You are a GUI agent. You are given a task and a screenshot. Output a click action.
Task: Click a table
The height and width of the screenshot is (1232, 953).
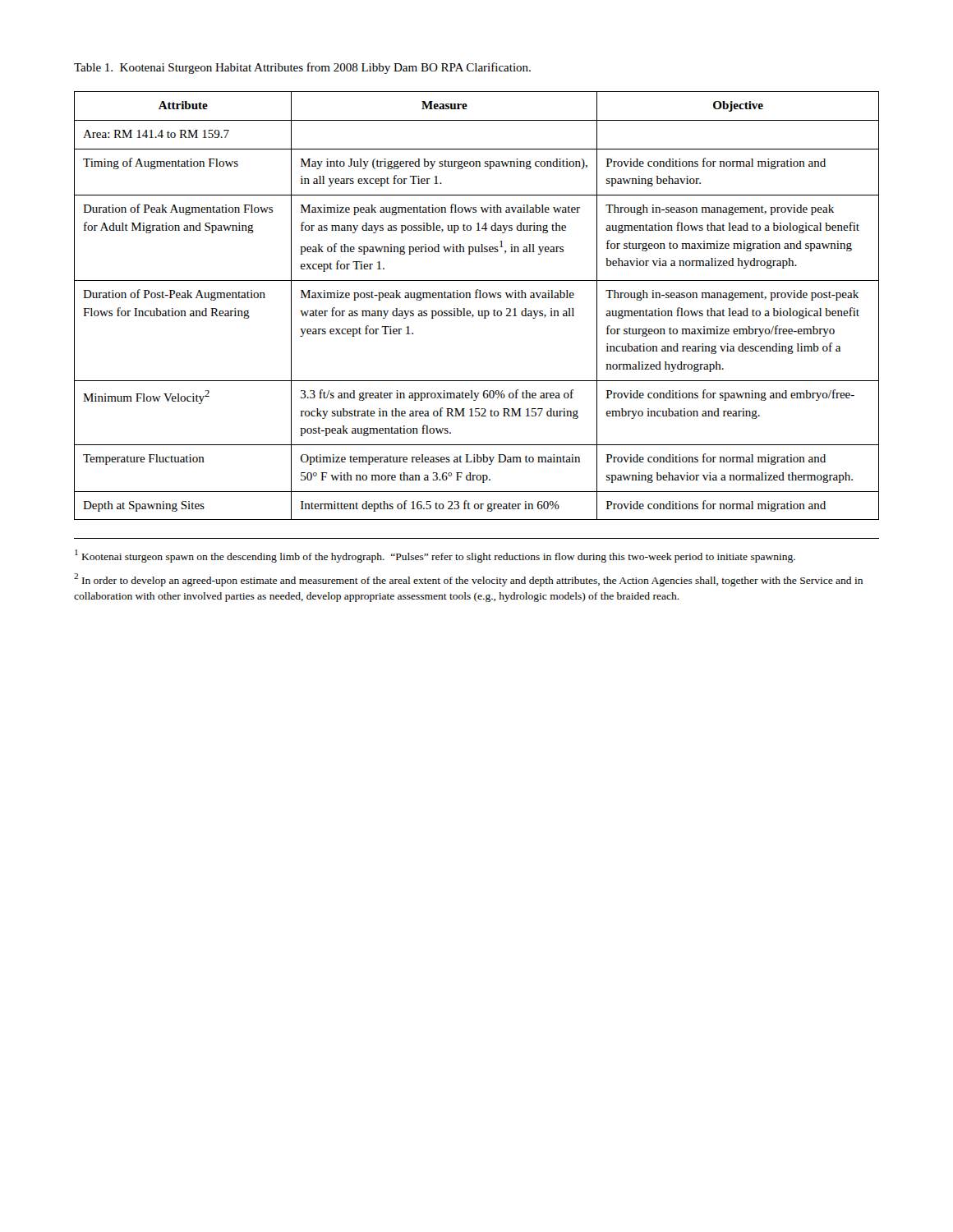click(x=476, y=306)
